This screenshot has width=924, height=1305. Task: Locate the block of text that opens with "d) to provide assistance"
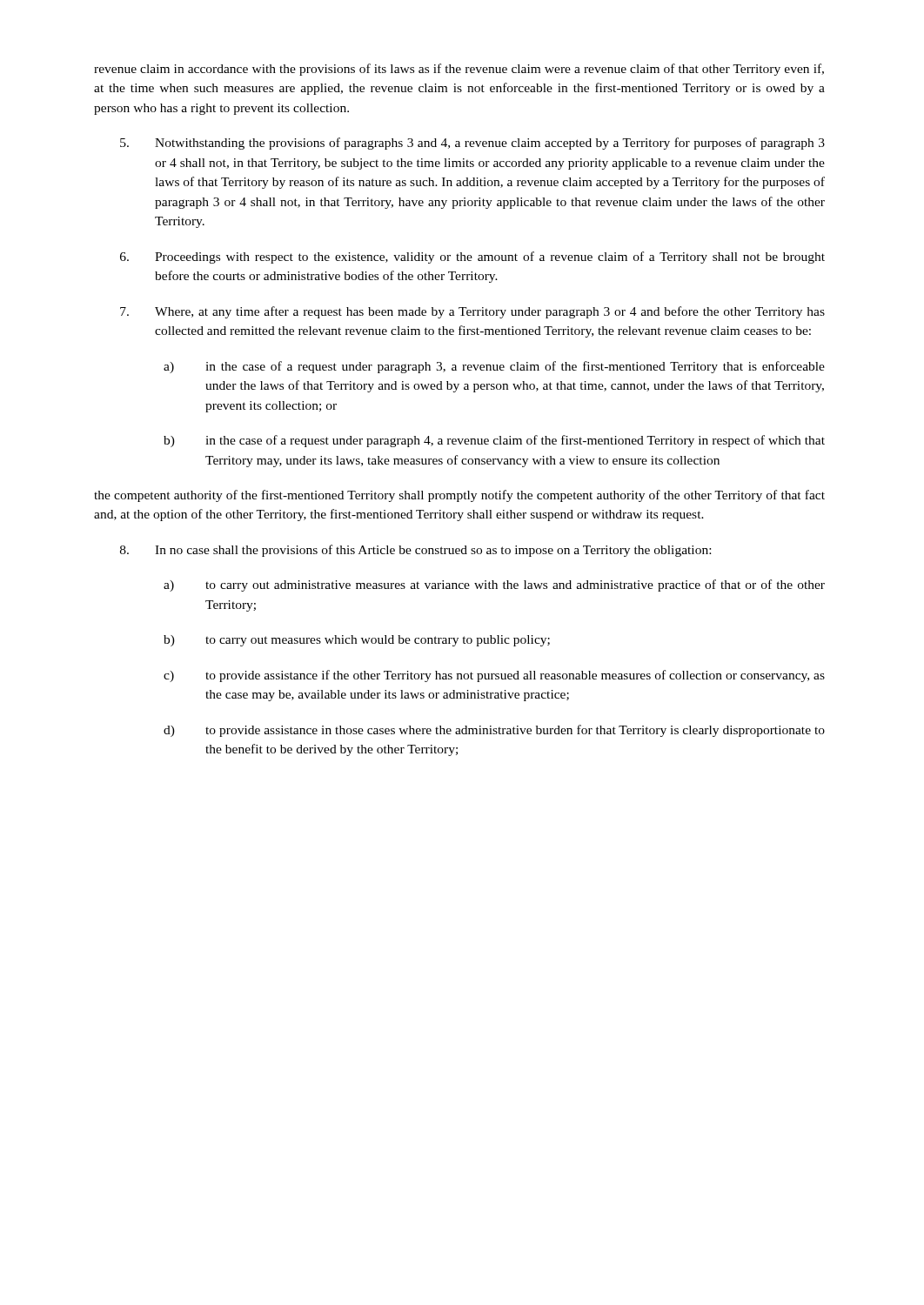494,740
